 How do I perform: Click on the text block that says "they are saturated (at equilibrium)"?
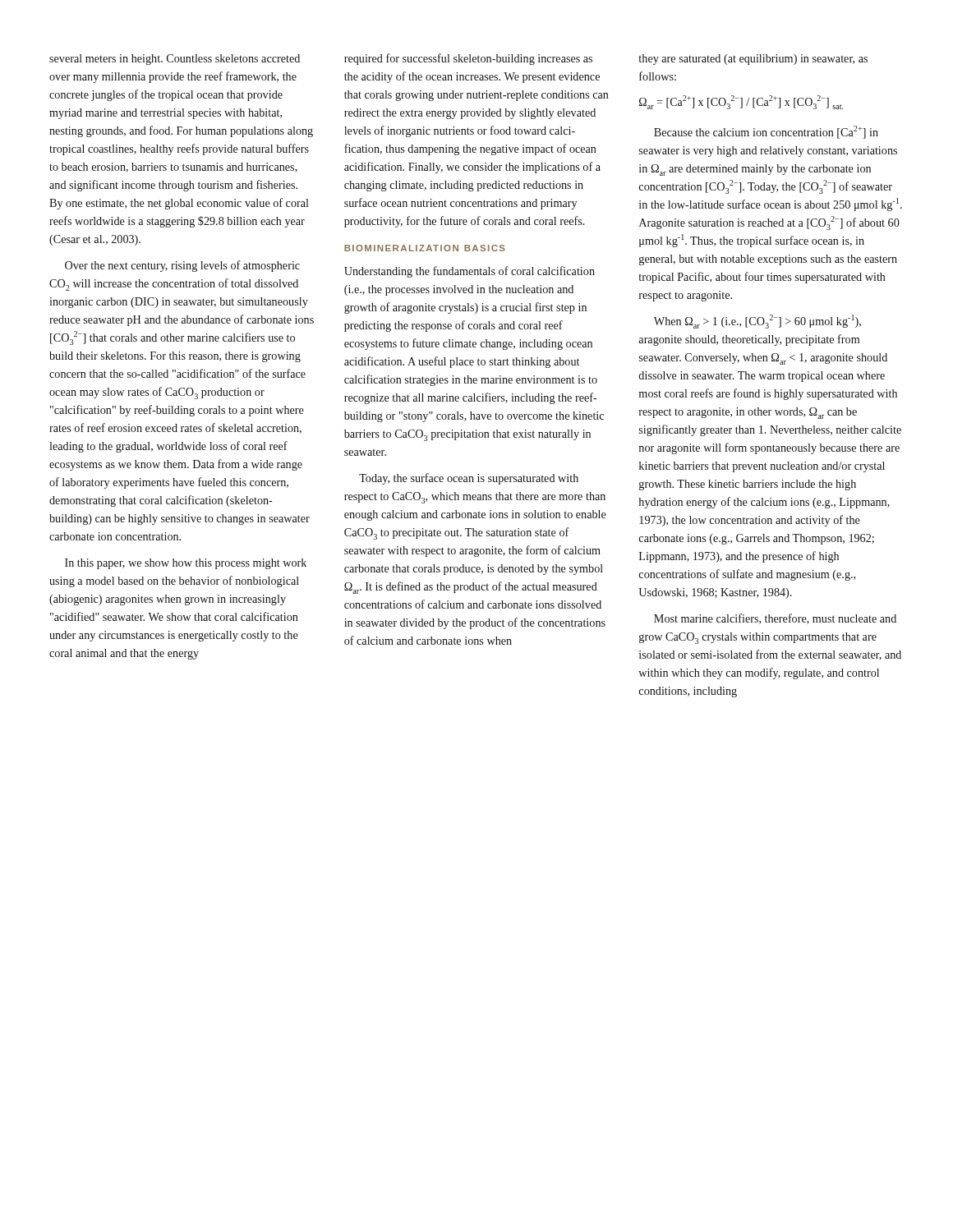pos(771,67)
